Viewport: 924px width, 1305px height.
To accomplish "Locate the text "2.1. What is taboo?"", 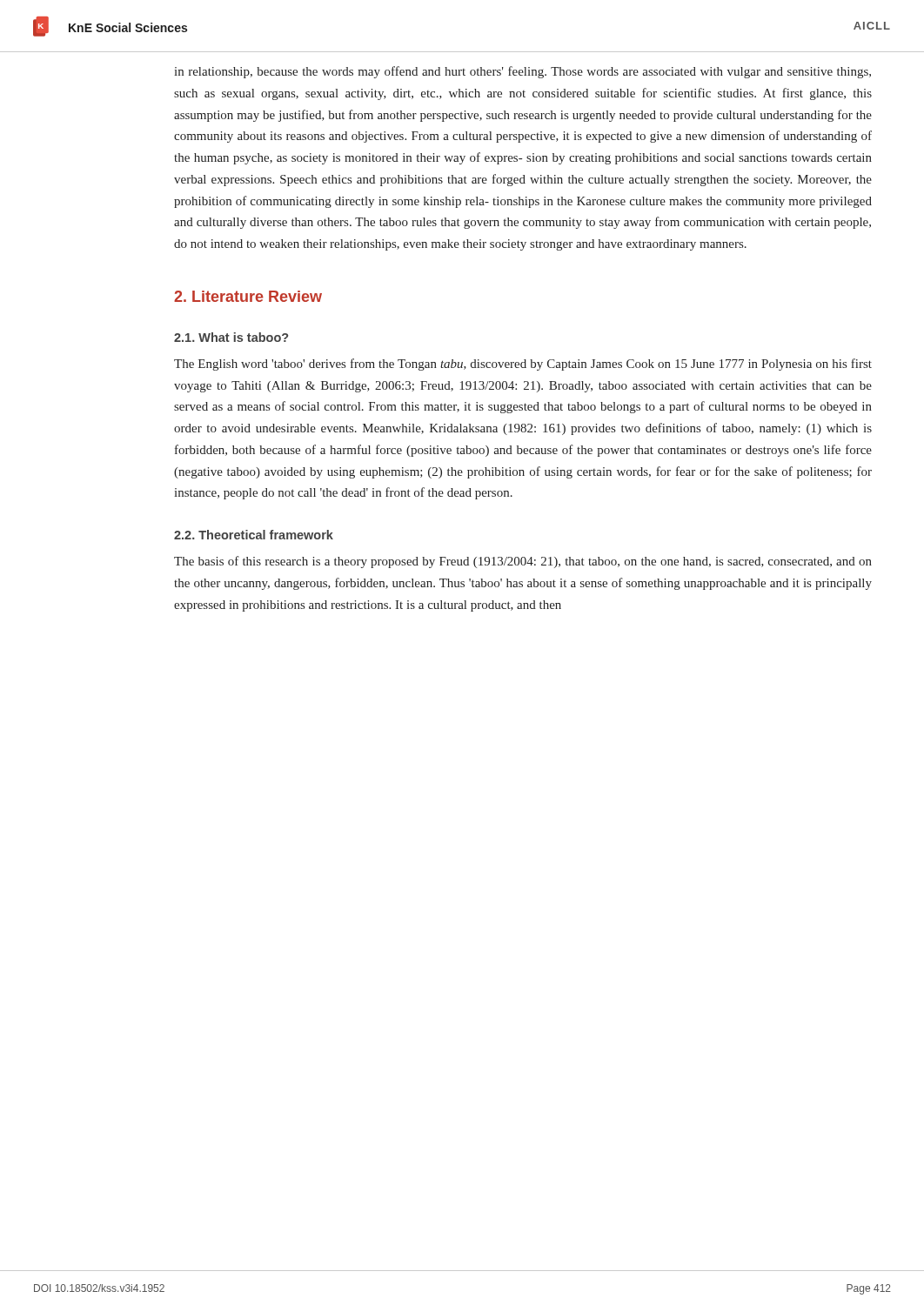I will click(x=231, y=337).
